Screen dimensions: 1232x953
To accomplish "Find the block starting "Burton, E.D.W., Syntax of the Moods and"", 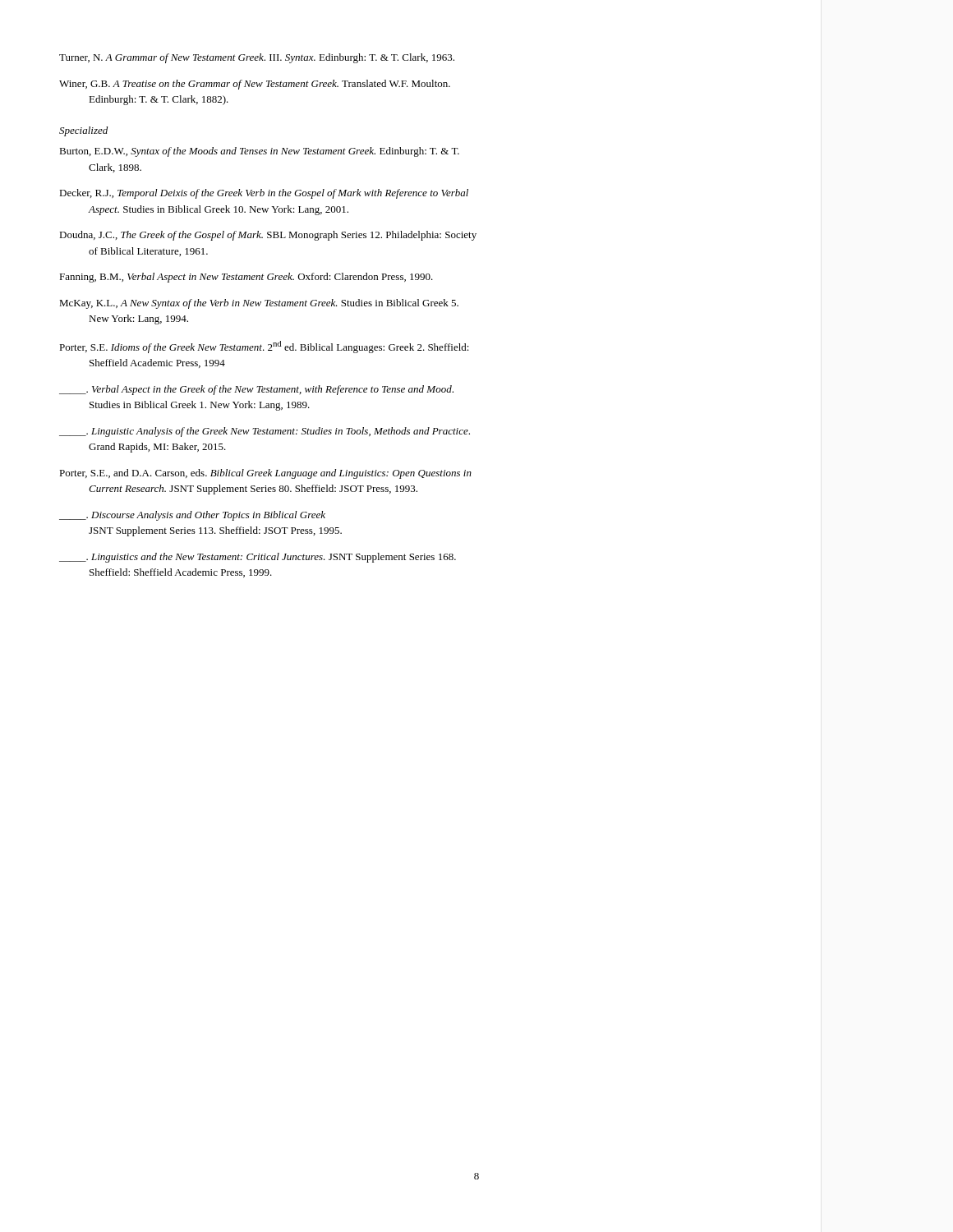I will [259, 160].
